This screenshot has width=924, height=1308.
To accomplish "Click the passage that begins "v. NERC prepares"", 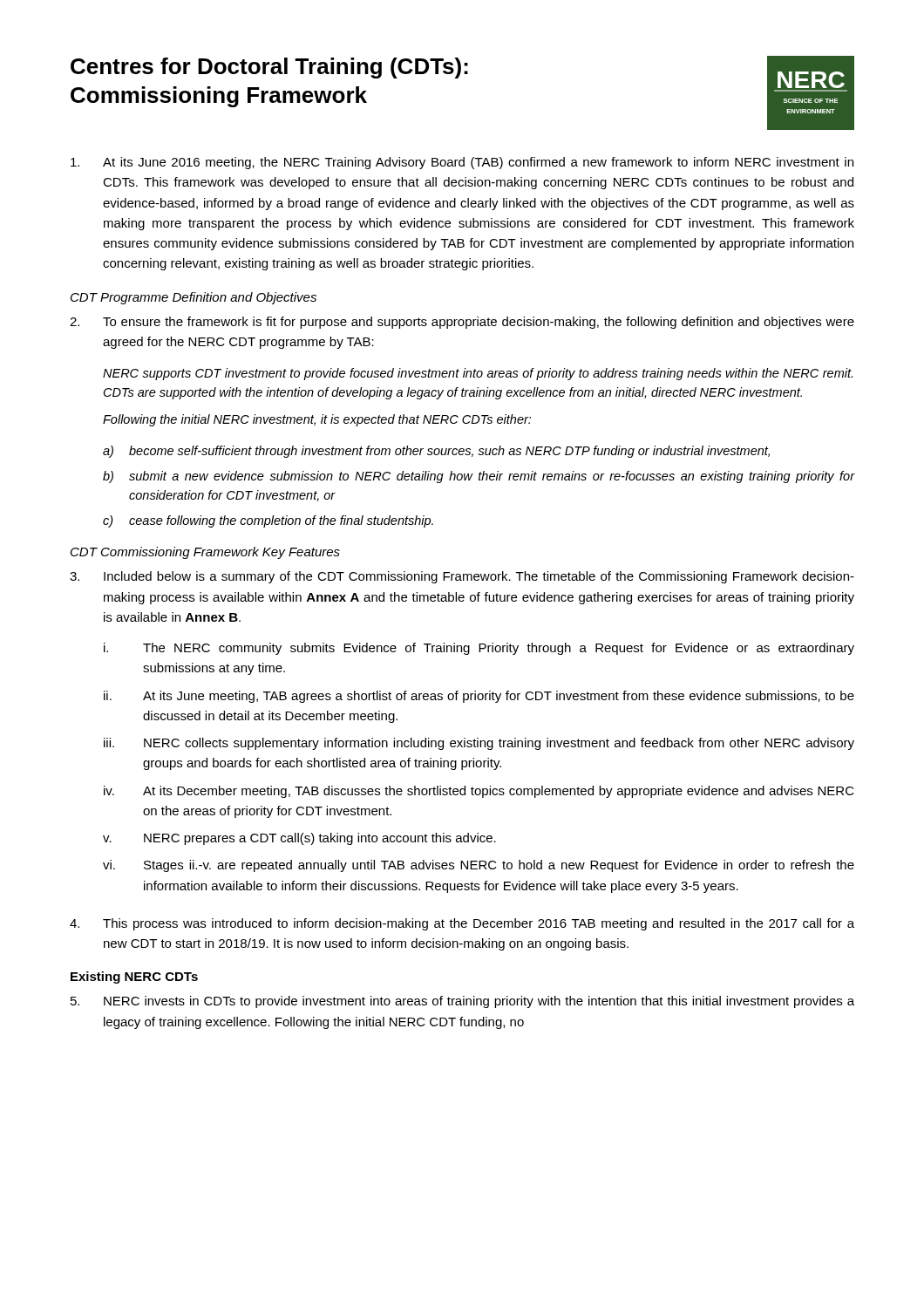I will coord(479,838).
